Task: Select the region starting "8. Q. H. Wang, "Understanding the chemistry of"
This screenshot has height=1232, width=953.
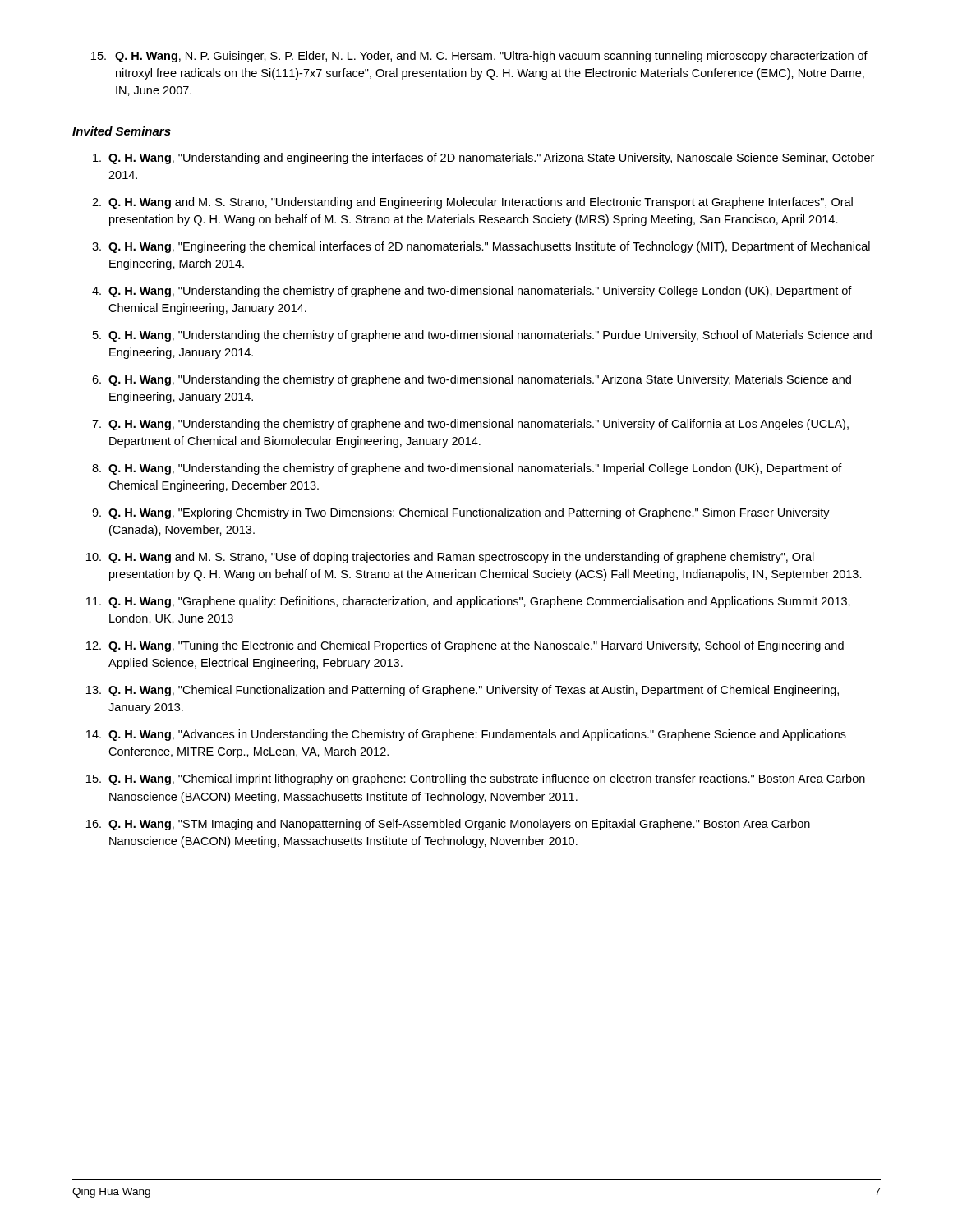Action: point(476,477)
